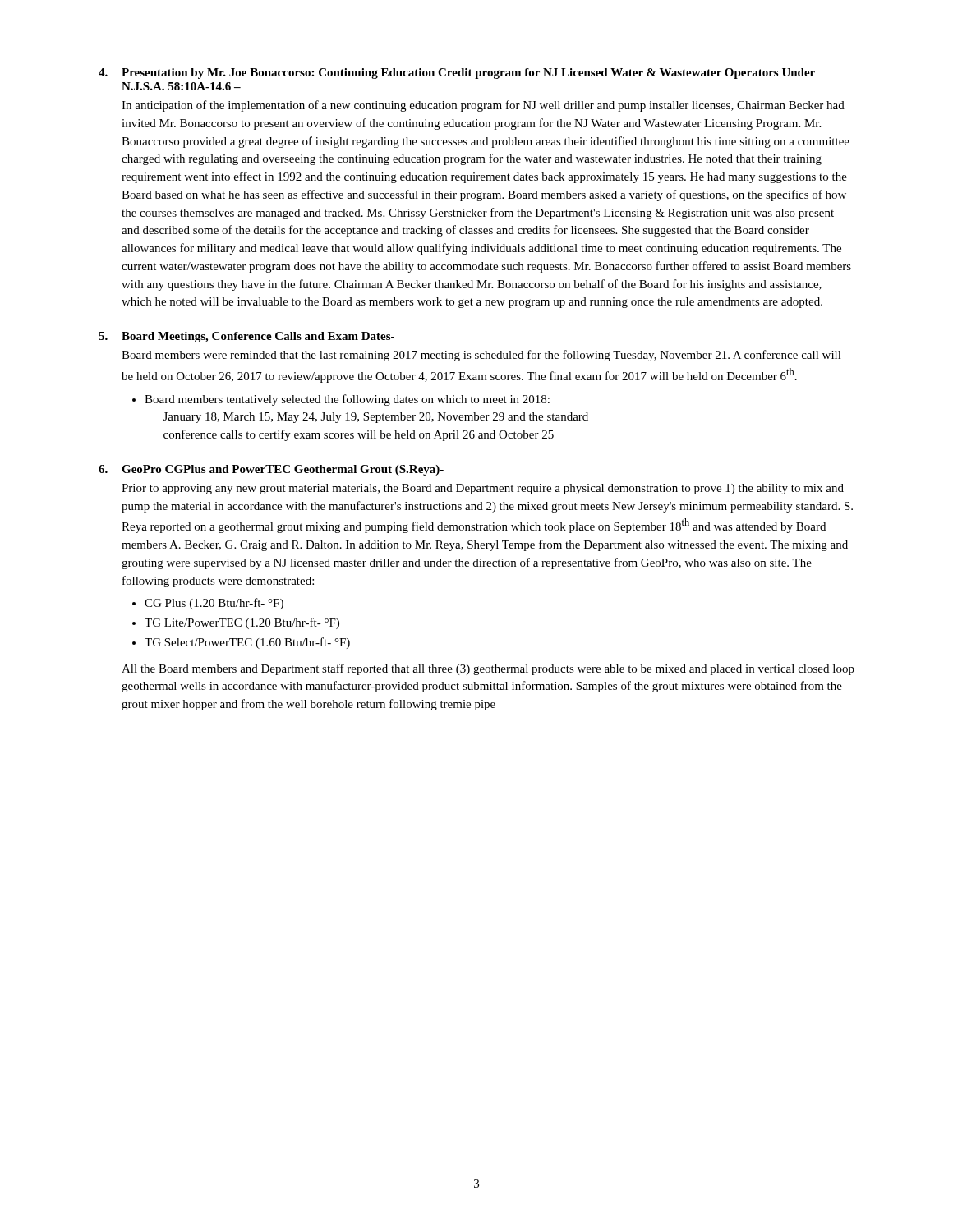Find the element starting "5. Board Meetings, Conference Calls and Exam"

(247, 336)
